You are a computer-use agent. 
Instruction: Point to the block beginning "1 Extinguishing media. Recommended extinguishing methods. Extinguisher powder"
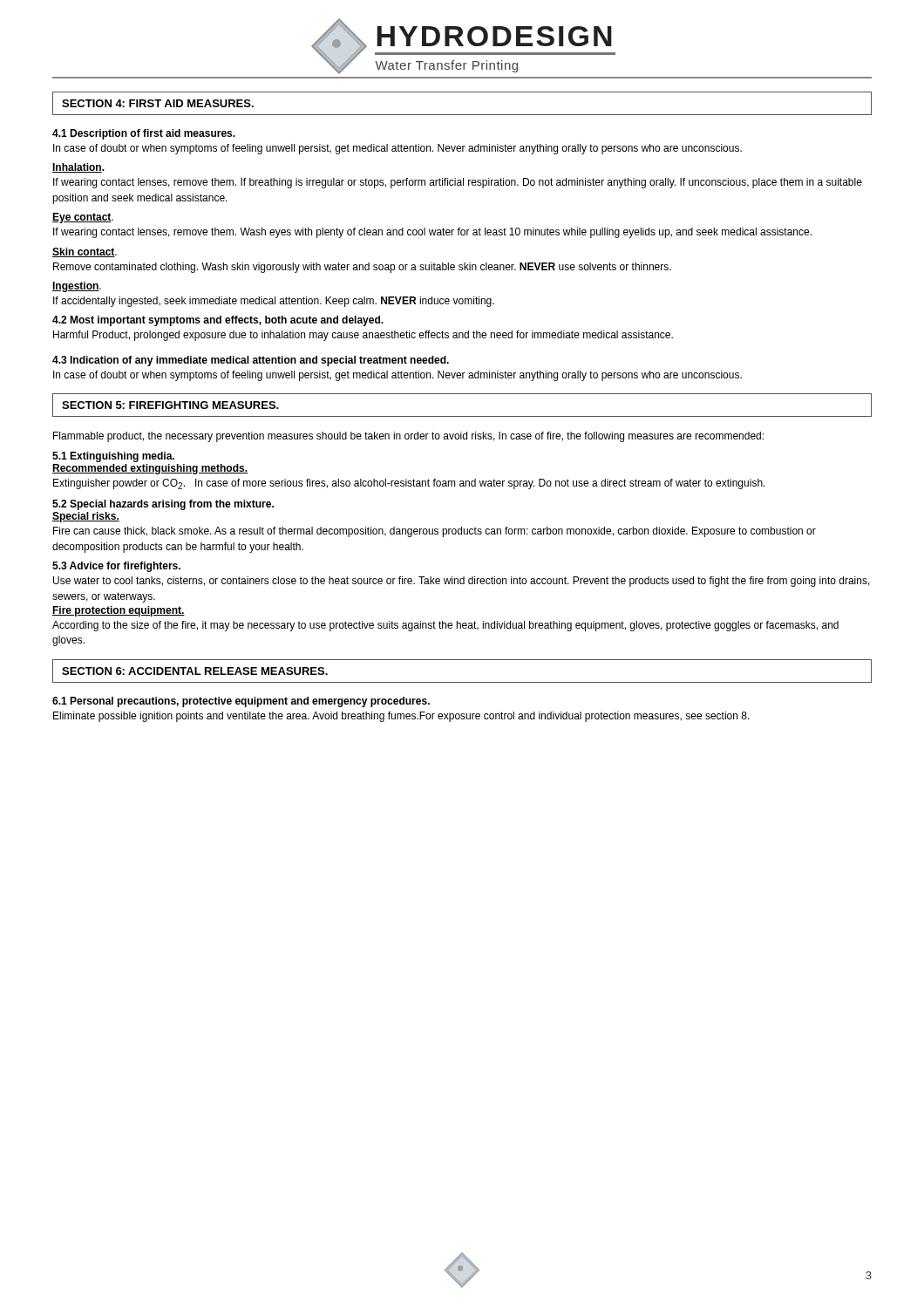[462, 471]
